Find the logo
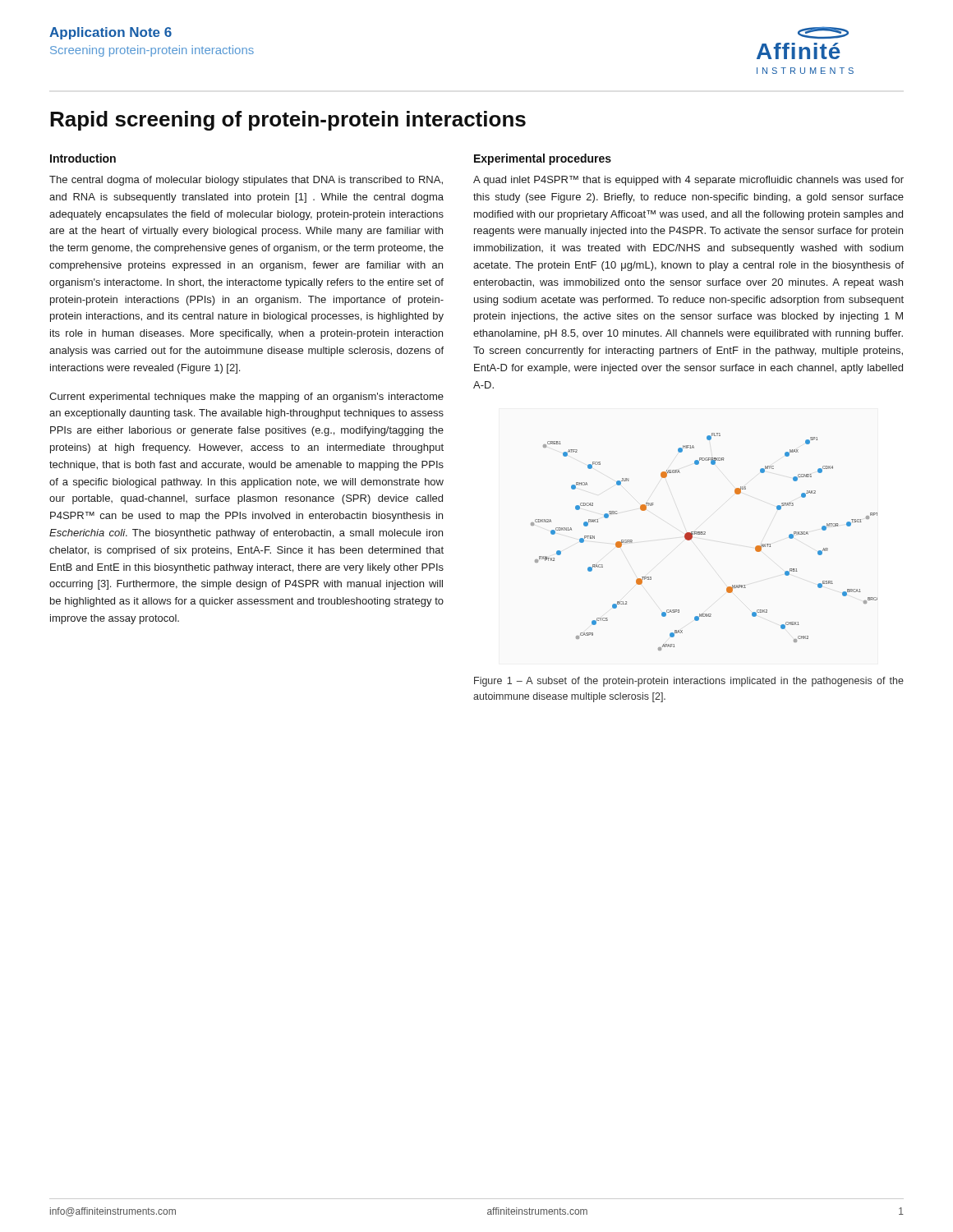This screenshot has width=953, height=1232. 824,53
